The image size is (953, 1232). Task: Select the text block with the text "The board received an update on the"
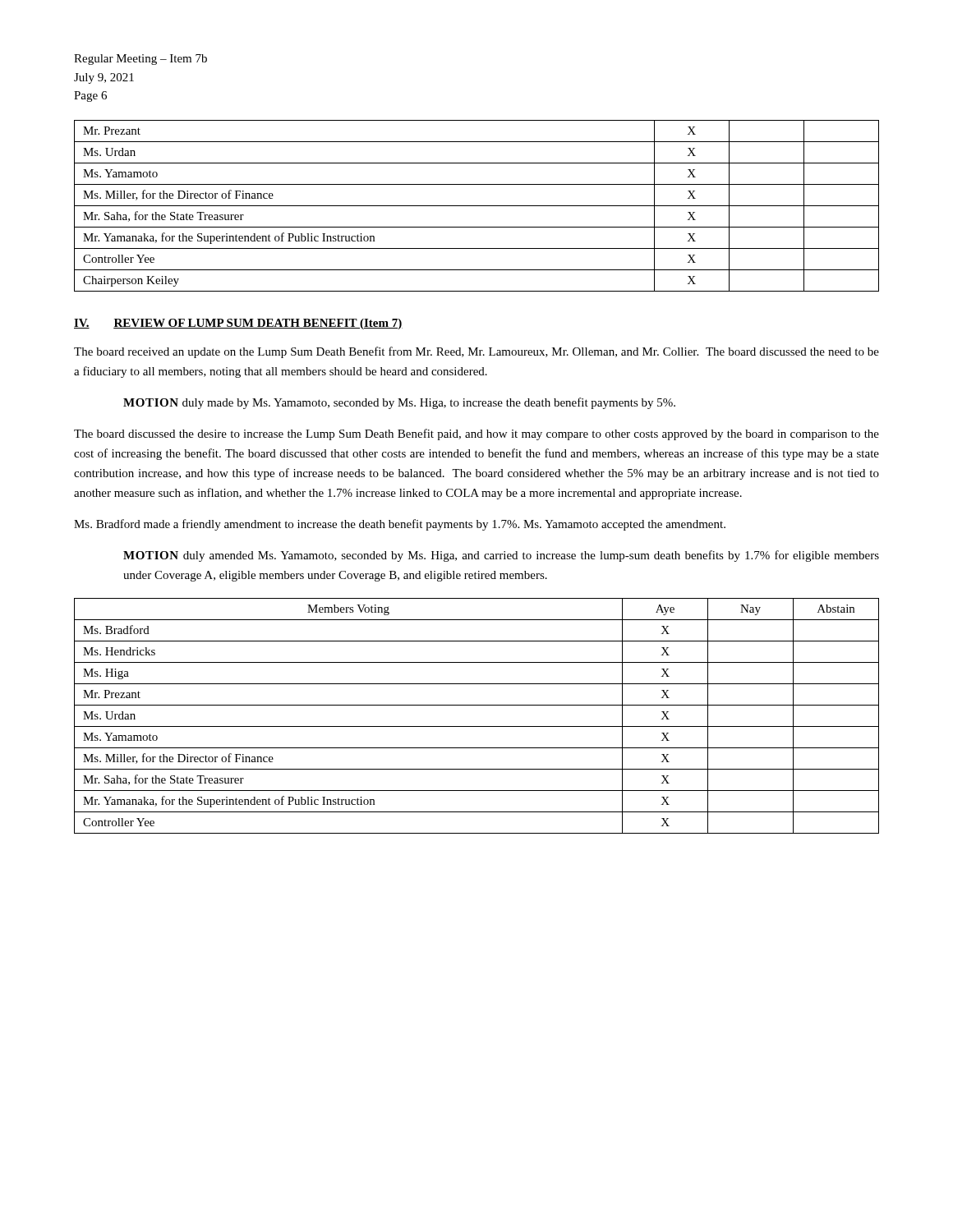tap(476, 361)
